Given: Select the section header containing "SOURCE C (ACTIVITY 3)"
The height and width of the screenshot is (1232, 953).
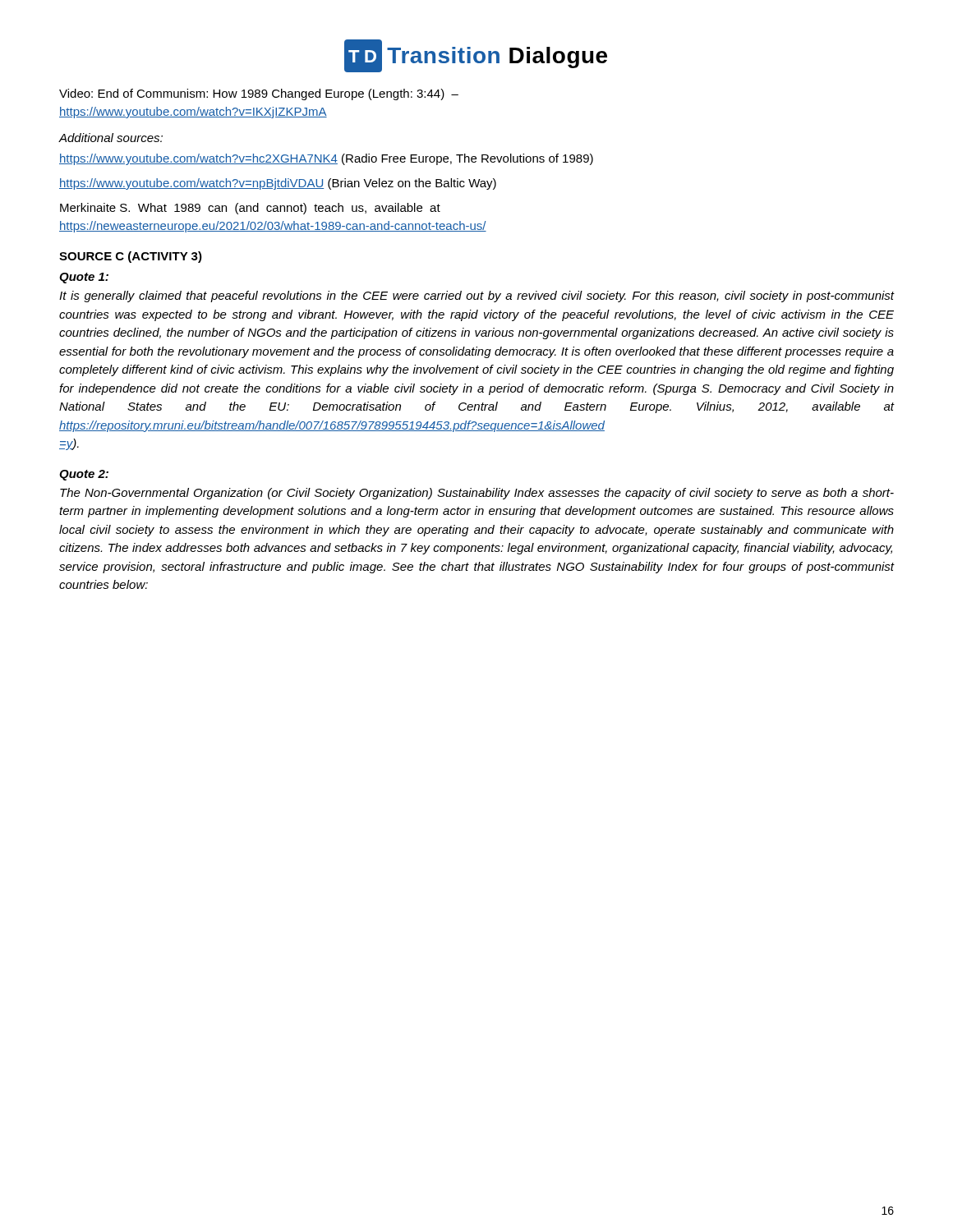Looking at the screenshot, I should click(x=131, y=256).
